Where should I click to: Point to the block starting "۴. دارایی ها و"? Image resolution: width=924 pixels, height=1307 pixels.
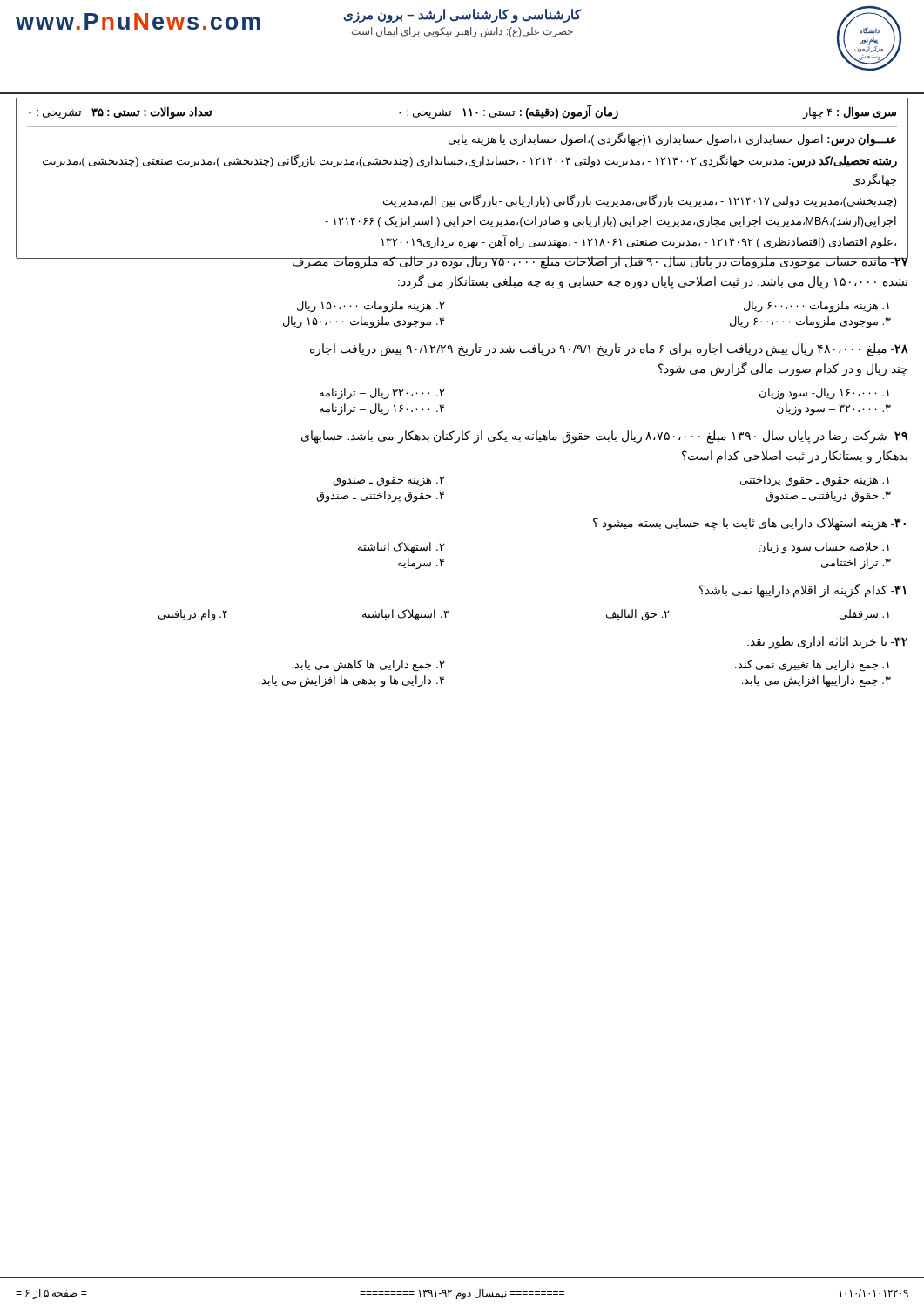(351, 680)
